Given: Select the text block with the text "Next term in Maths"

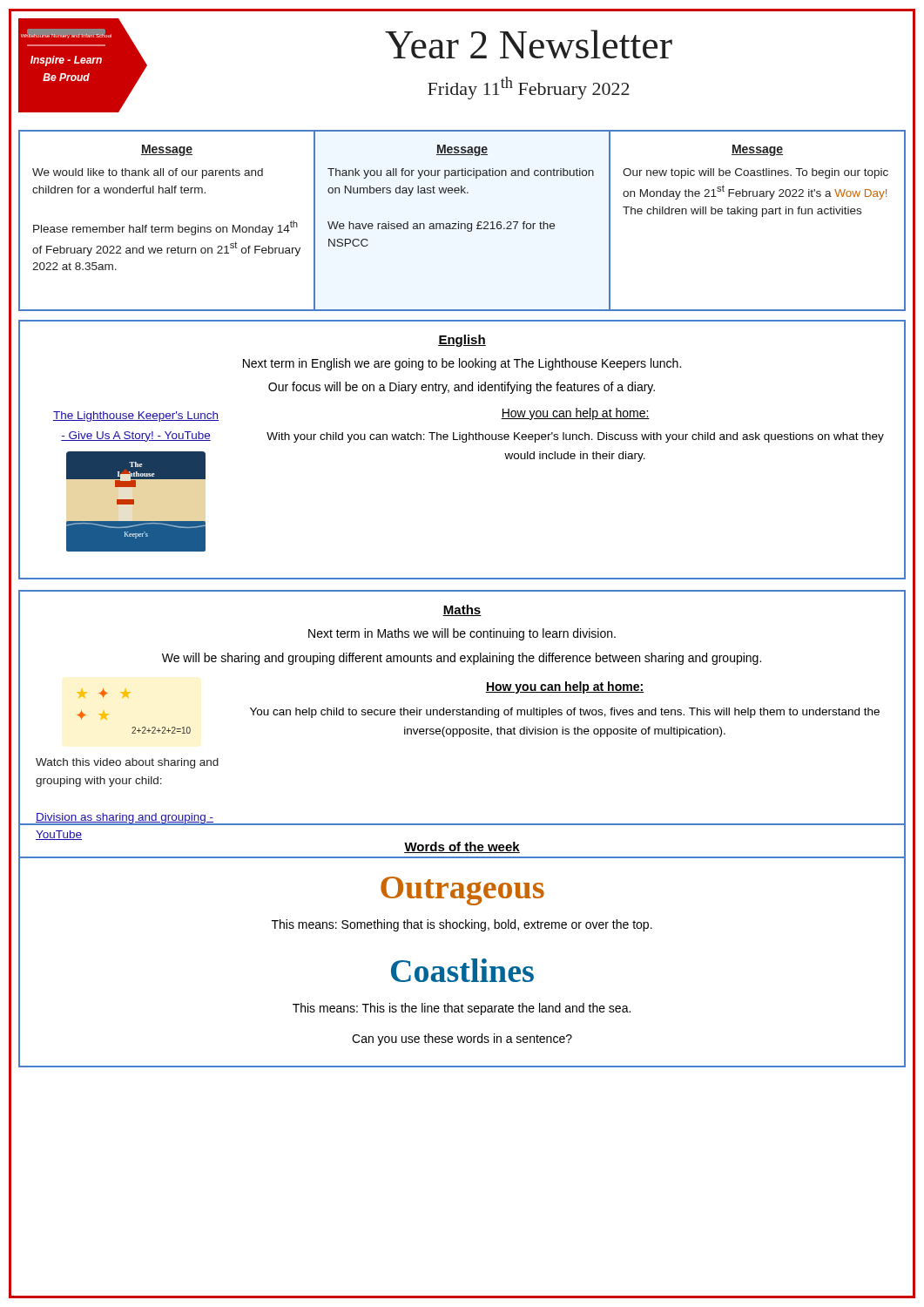Looking at the screenshot, I should pyautogui.click(x=462, y=633).
